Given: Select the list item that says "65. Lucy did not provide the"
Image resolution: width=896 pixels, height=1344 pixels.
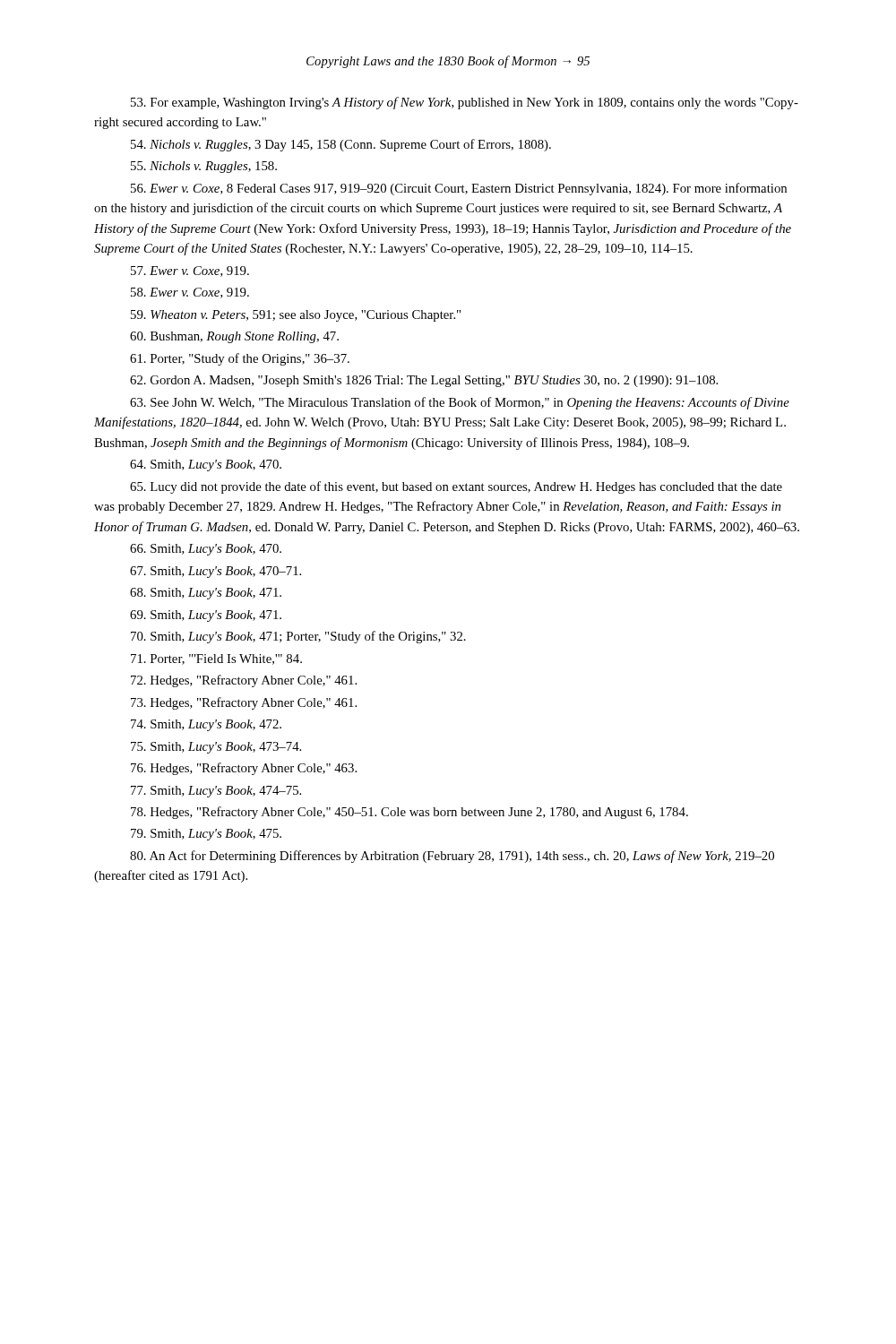Looking at the screenshot, I should 447,506.
